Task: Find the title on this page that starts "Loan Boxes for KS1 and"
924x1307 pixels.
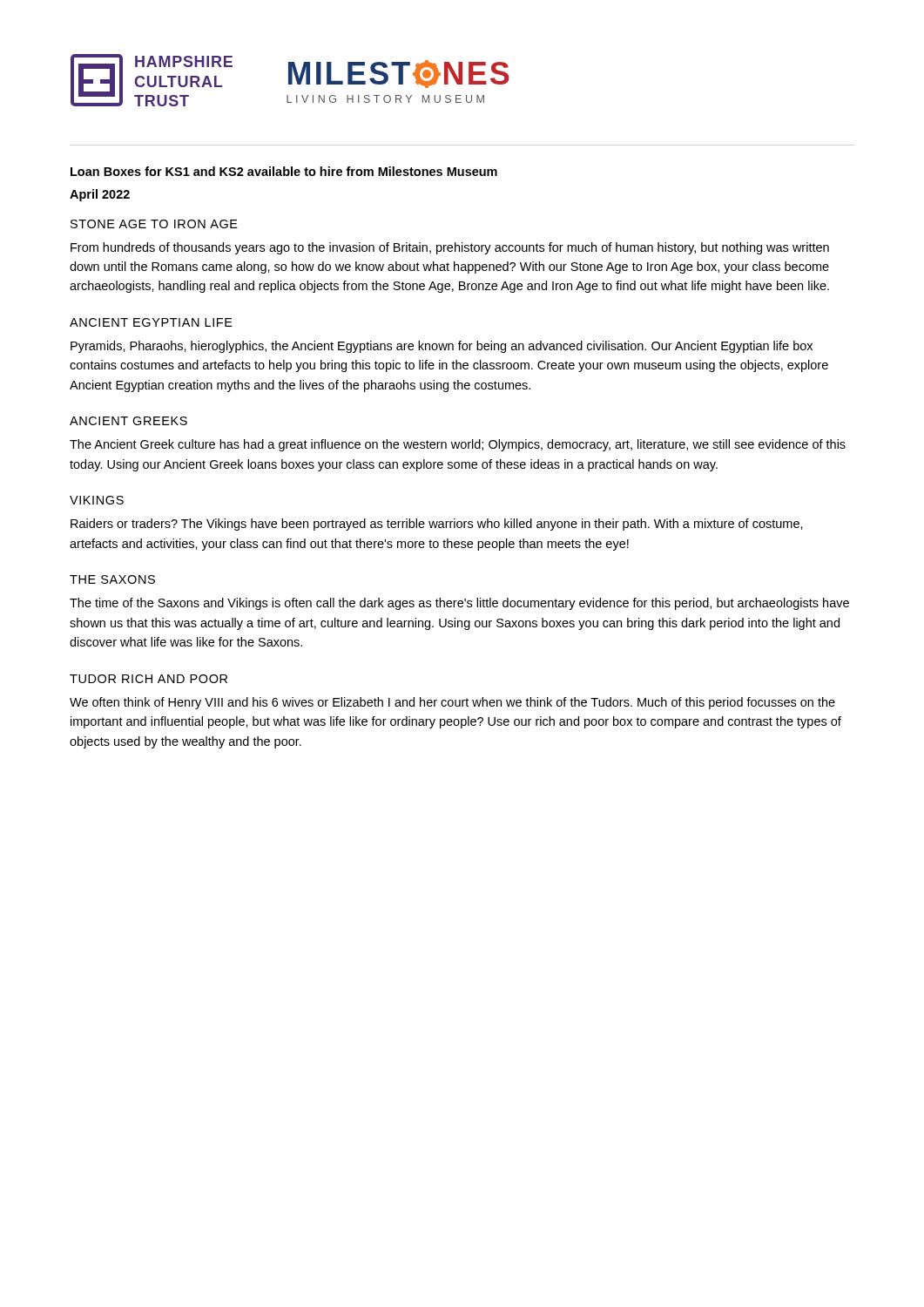Action: point(284,171)
